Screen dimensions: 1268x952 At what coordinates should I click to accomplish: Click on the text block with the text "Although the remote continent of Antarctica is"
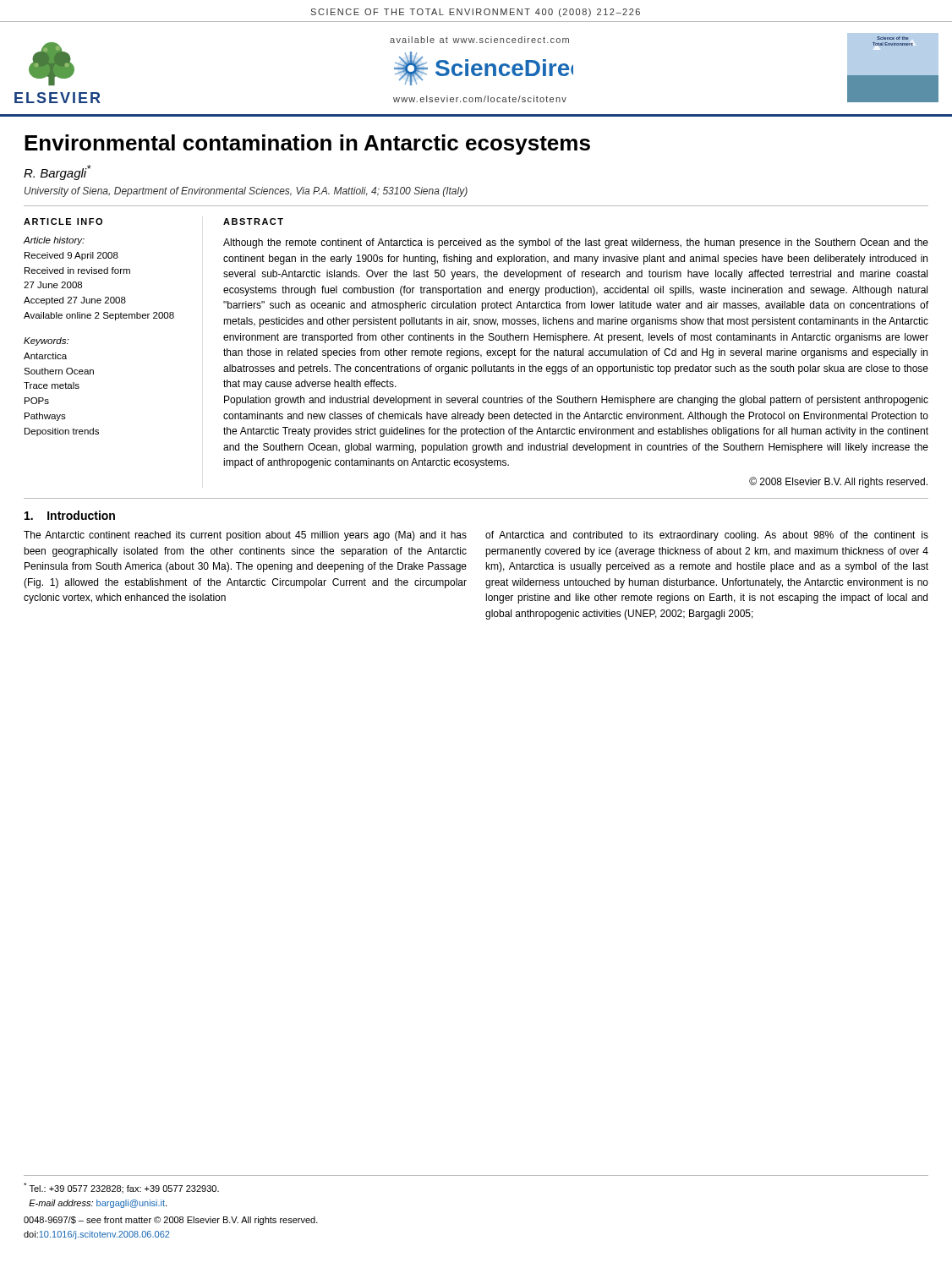point(576,353)
